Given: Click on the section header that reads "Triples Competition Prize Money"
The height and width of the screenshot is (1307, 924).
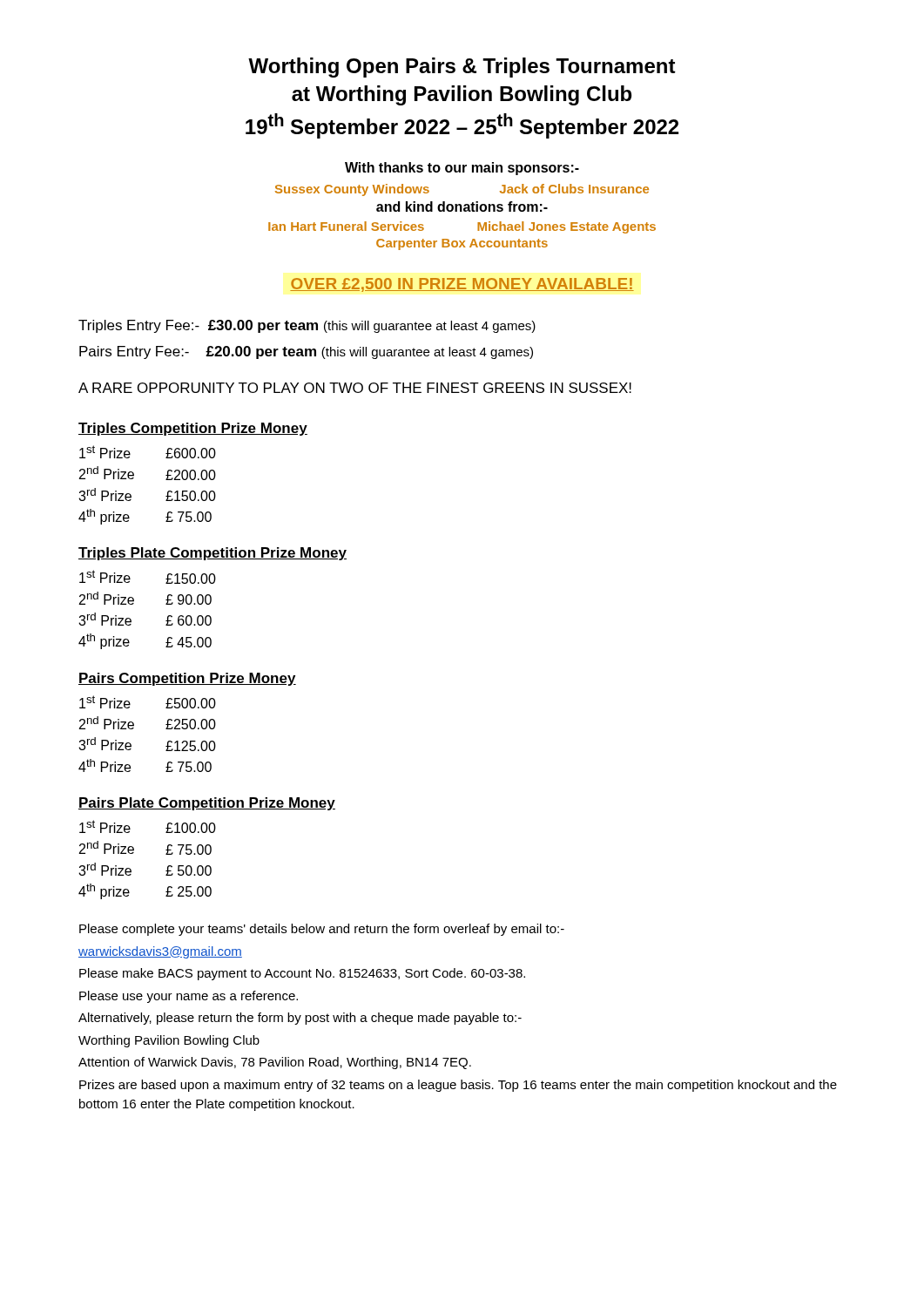Looking at the screenshot, I should click(193, 428).
